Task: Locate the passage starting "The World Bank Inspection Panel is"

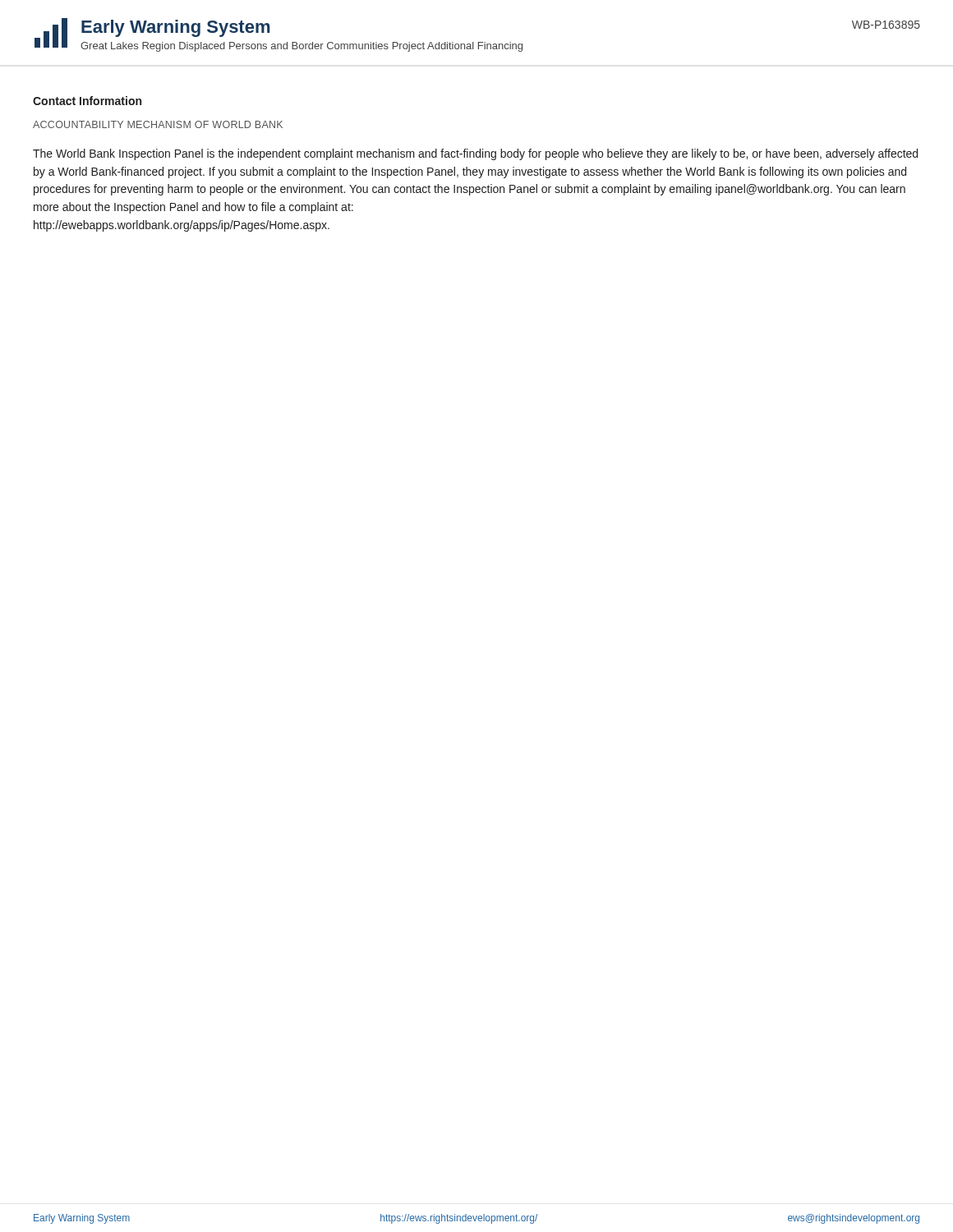Action: [x=476, y=189]
